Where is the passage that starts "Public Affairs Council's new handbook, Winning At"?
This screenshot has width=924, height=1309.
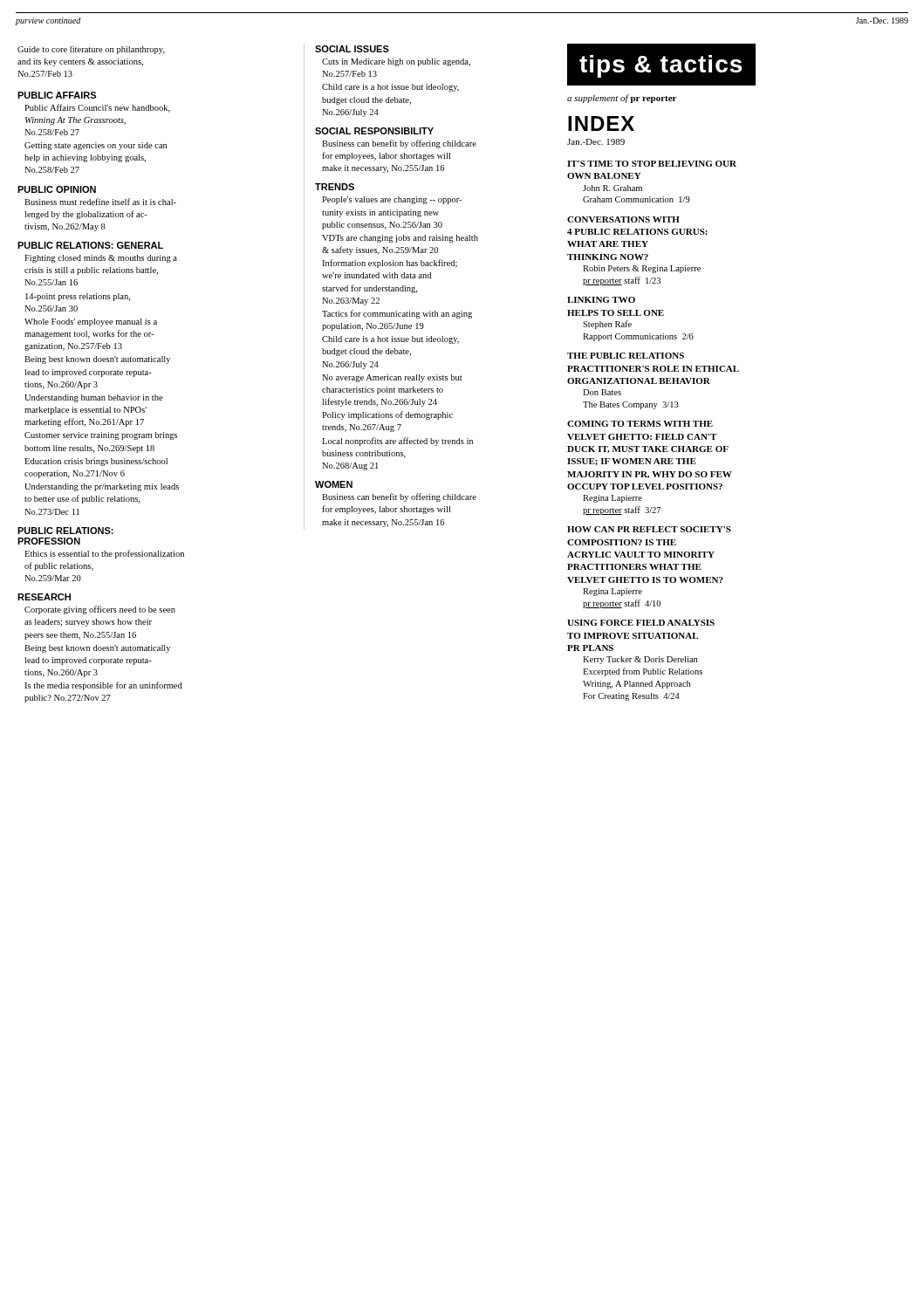click(97, 120)
